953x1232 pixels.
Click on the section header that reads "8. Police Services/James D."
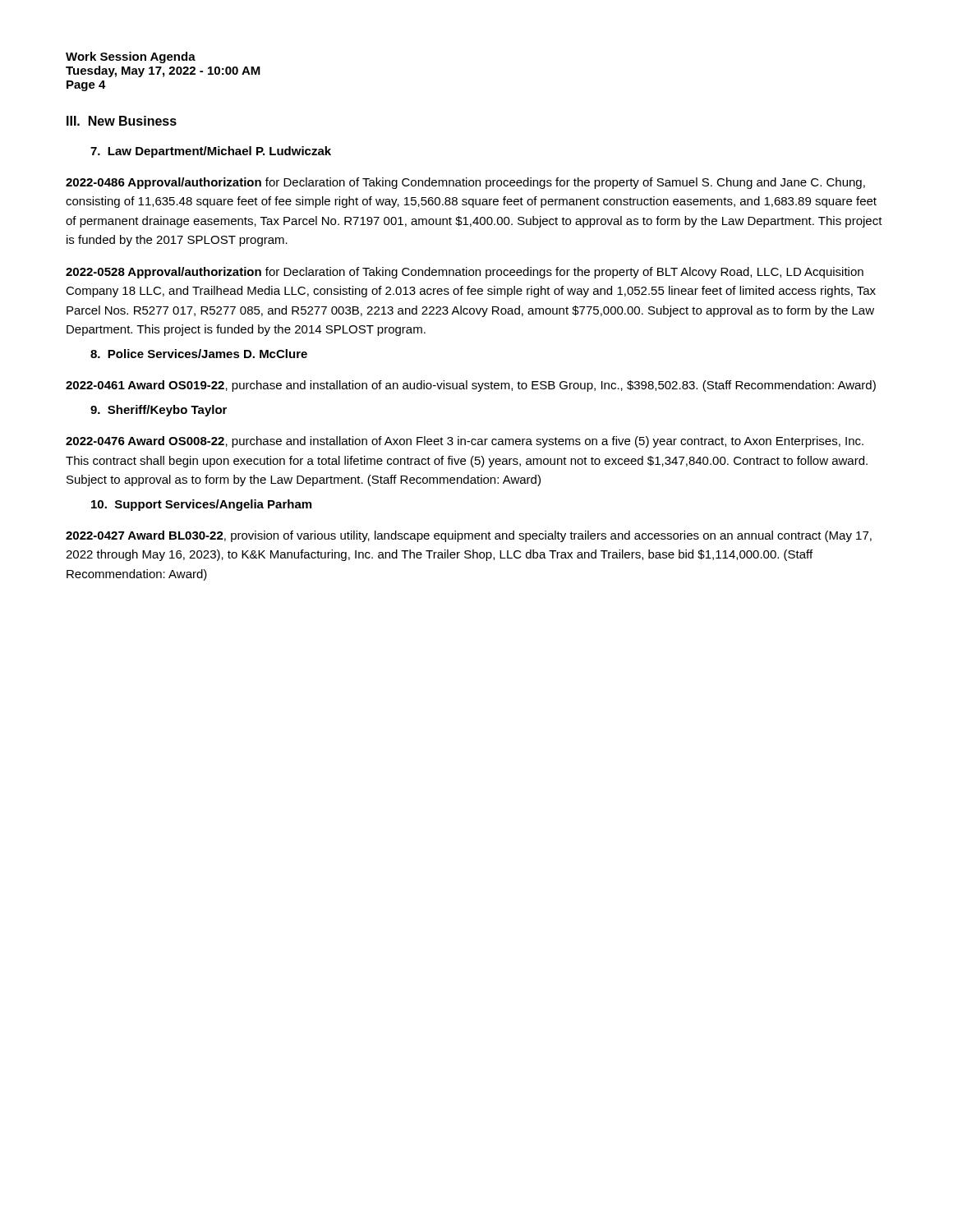(x=199, y=354)
